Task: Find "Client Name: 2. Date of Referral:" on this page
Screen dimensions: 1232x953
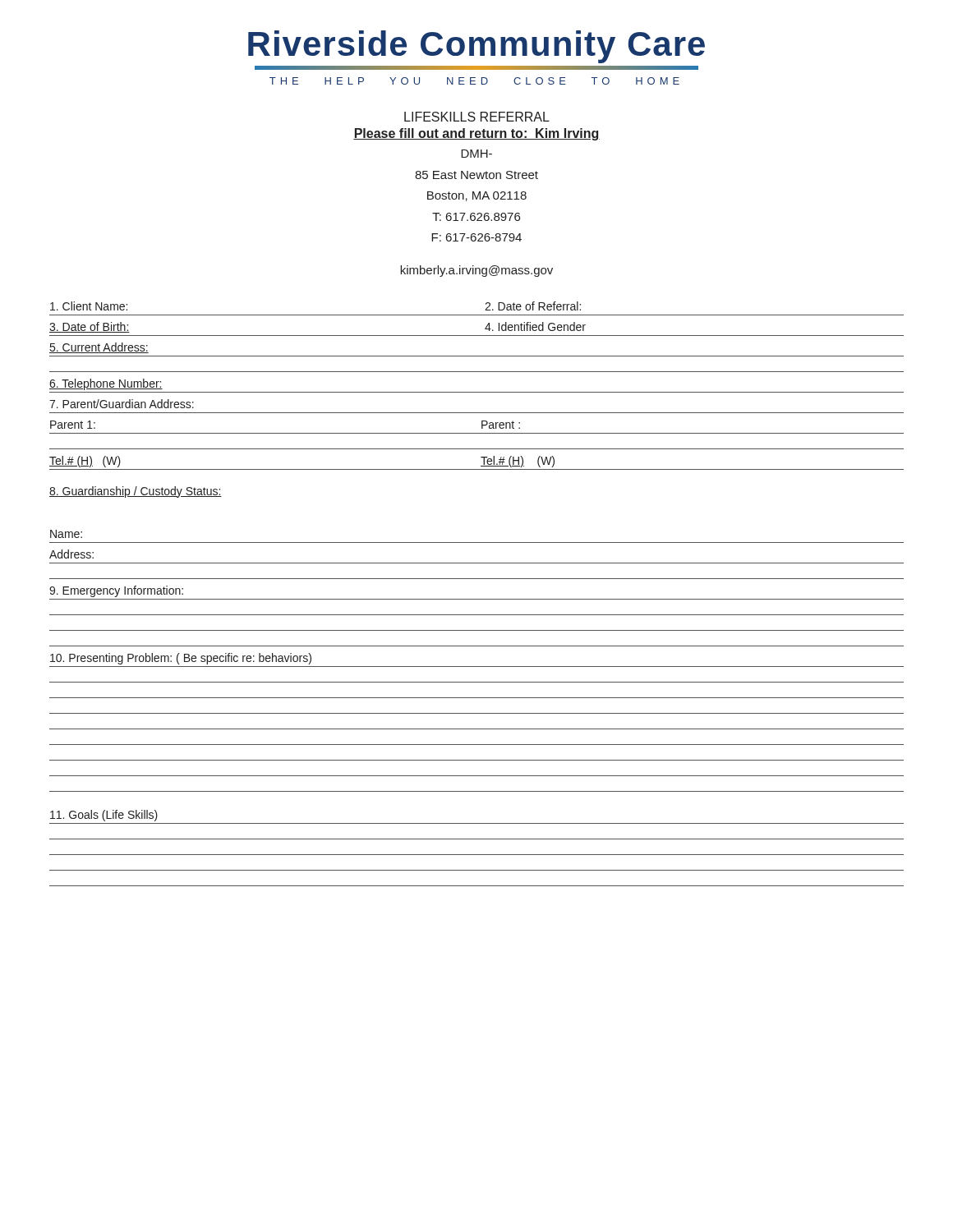Action: (476, 306)
